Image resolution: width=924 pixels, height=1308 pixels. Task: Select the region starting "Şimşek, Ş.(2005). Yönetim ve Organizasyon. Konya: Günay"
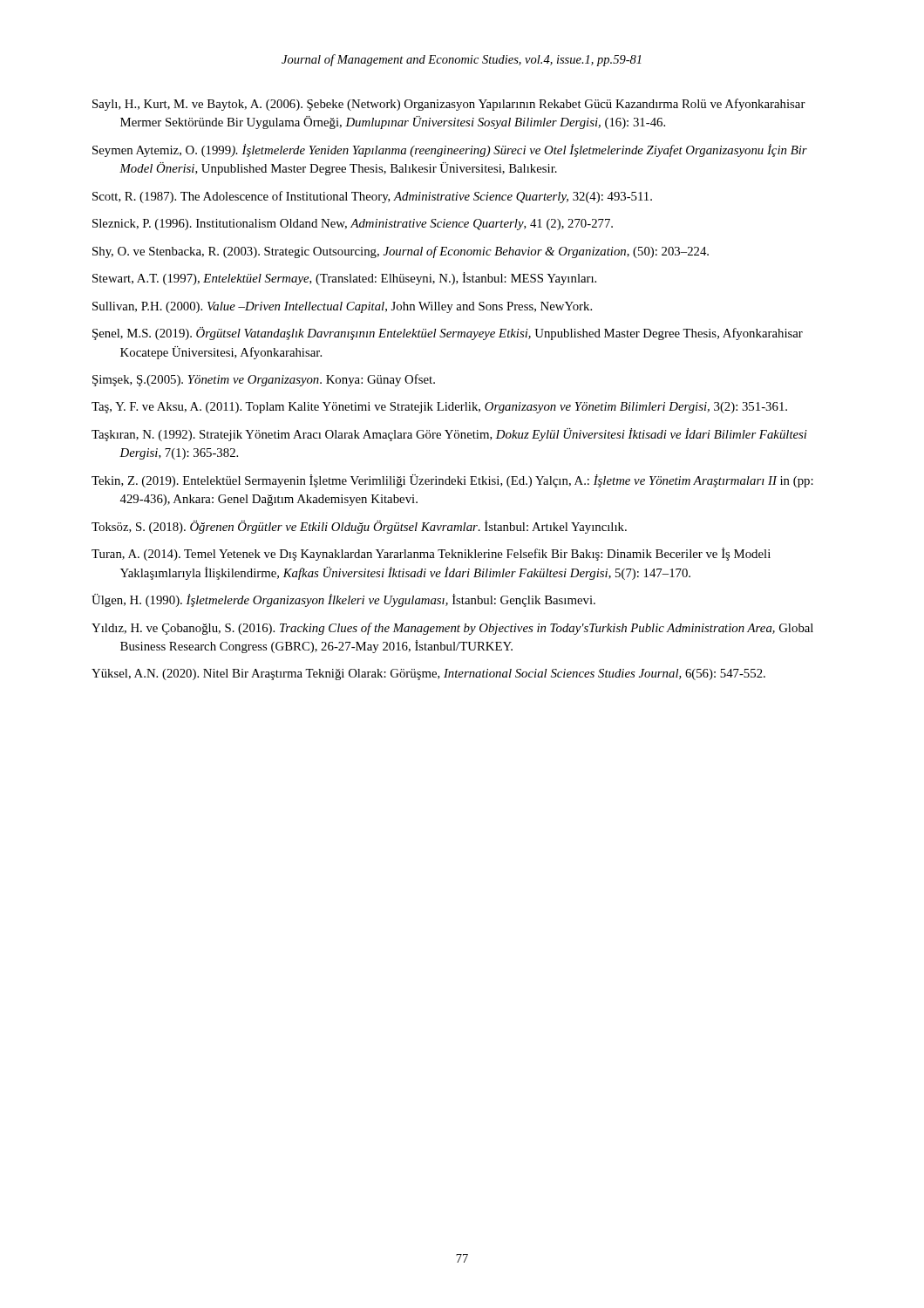pos(264,379)
